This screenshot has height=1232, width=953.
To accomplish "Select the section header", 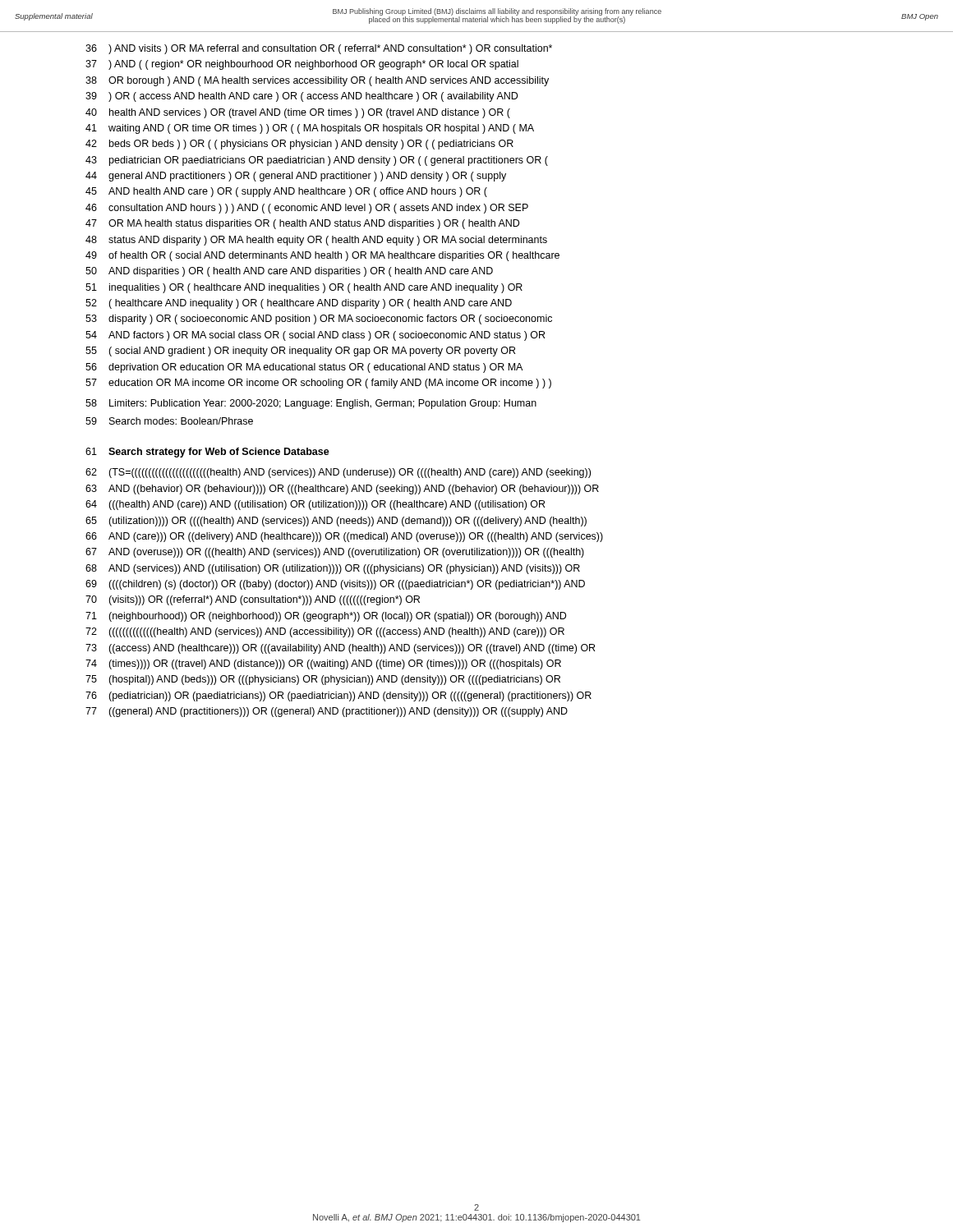I will click(x=476, y=452).
